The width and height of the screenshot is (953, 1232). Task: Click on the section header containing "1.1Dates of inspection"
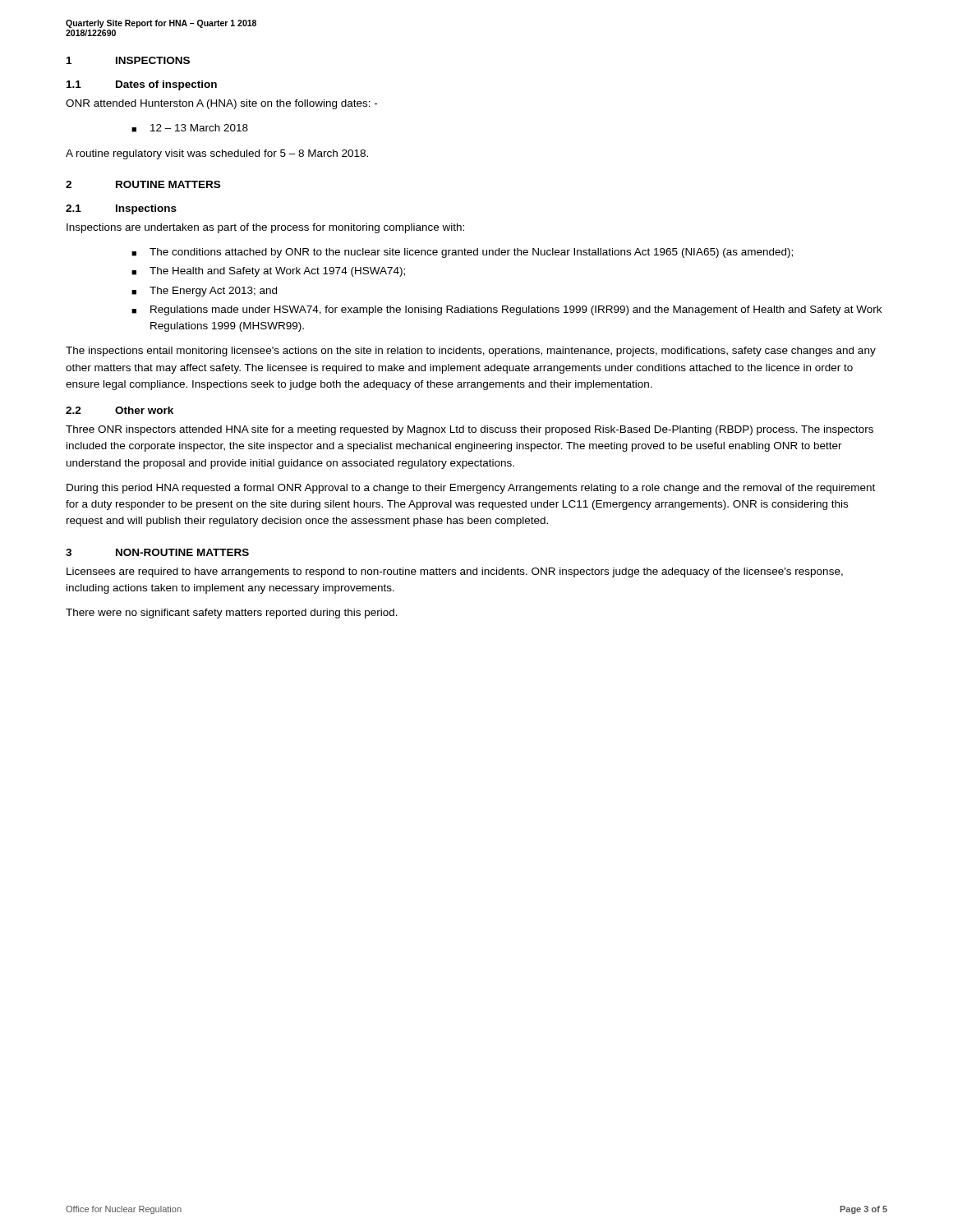[142, 84]
